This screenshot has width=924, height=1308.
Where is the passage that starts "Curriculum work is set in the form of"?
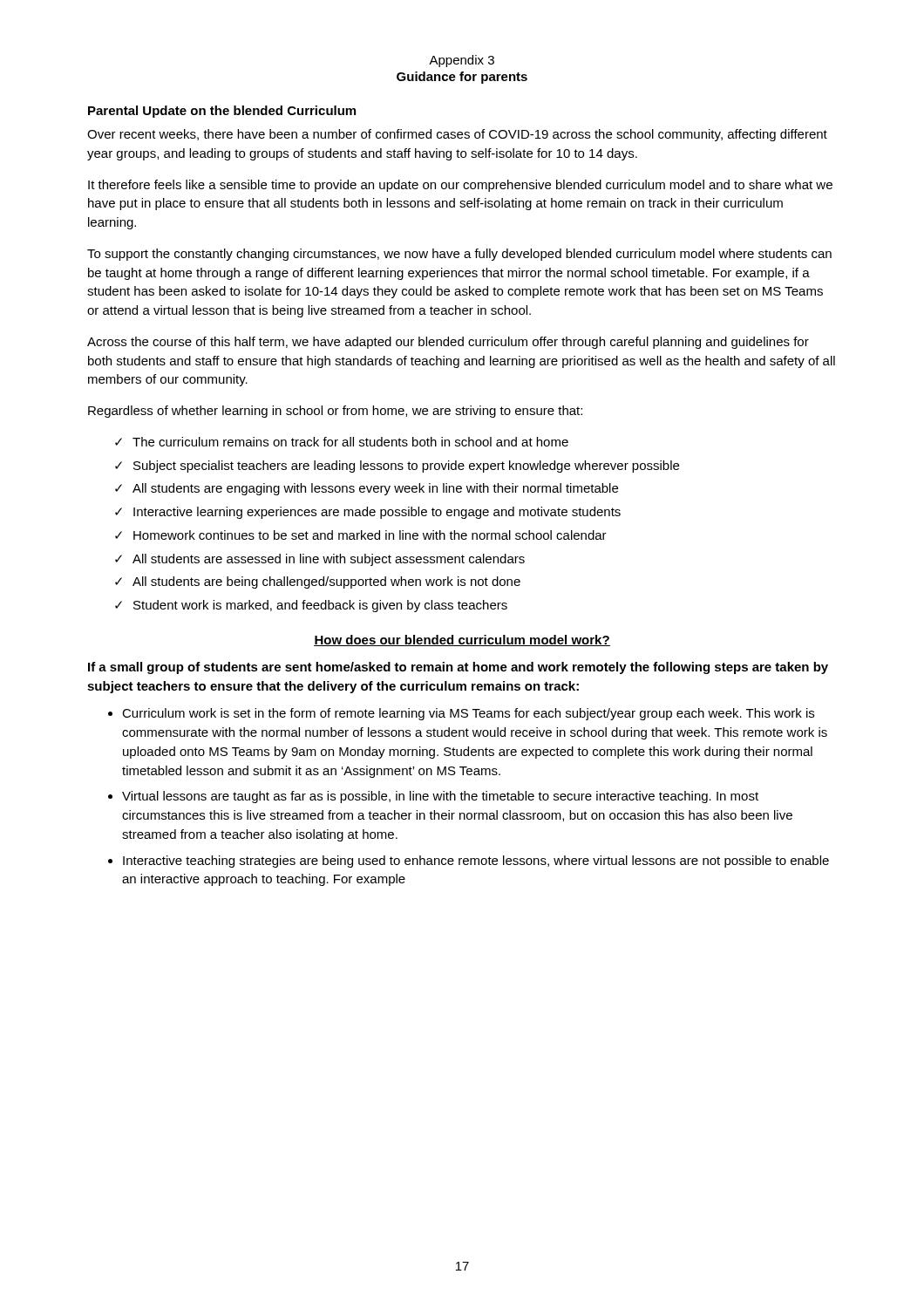475,742
